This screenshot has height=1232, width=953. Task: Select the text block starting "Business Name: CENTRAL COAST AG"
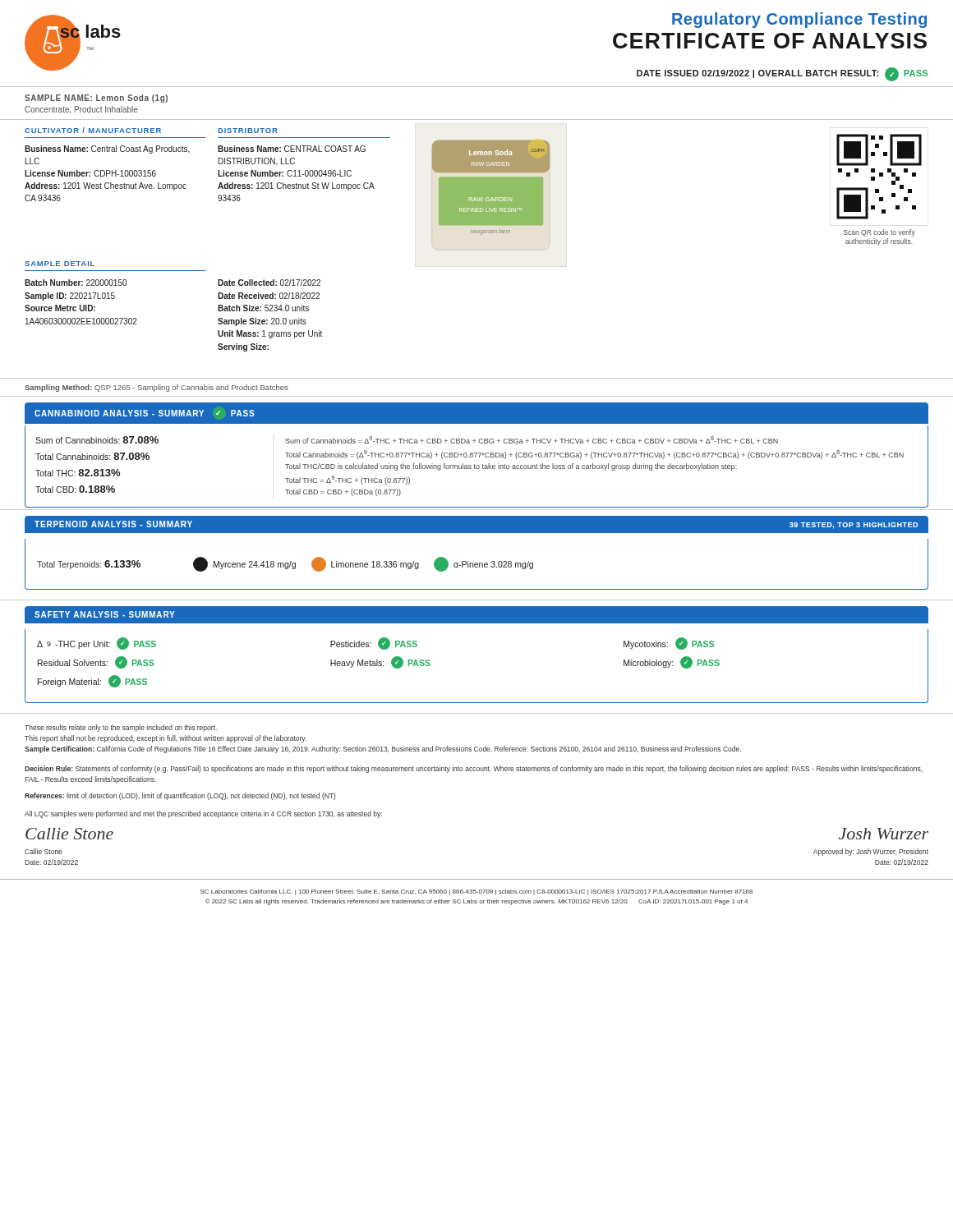(296, 174)
